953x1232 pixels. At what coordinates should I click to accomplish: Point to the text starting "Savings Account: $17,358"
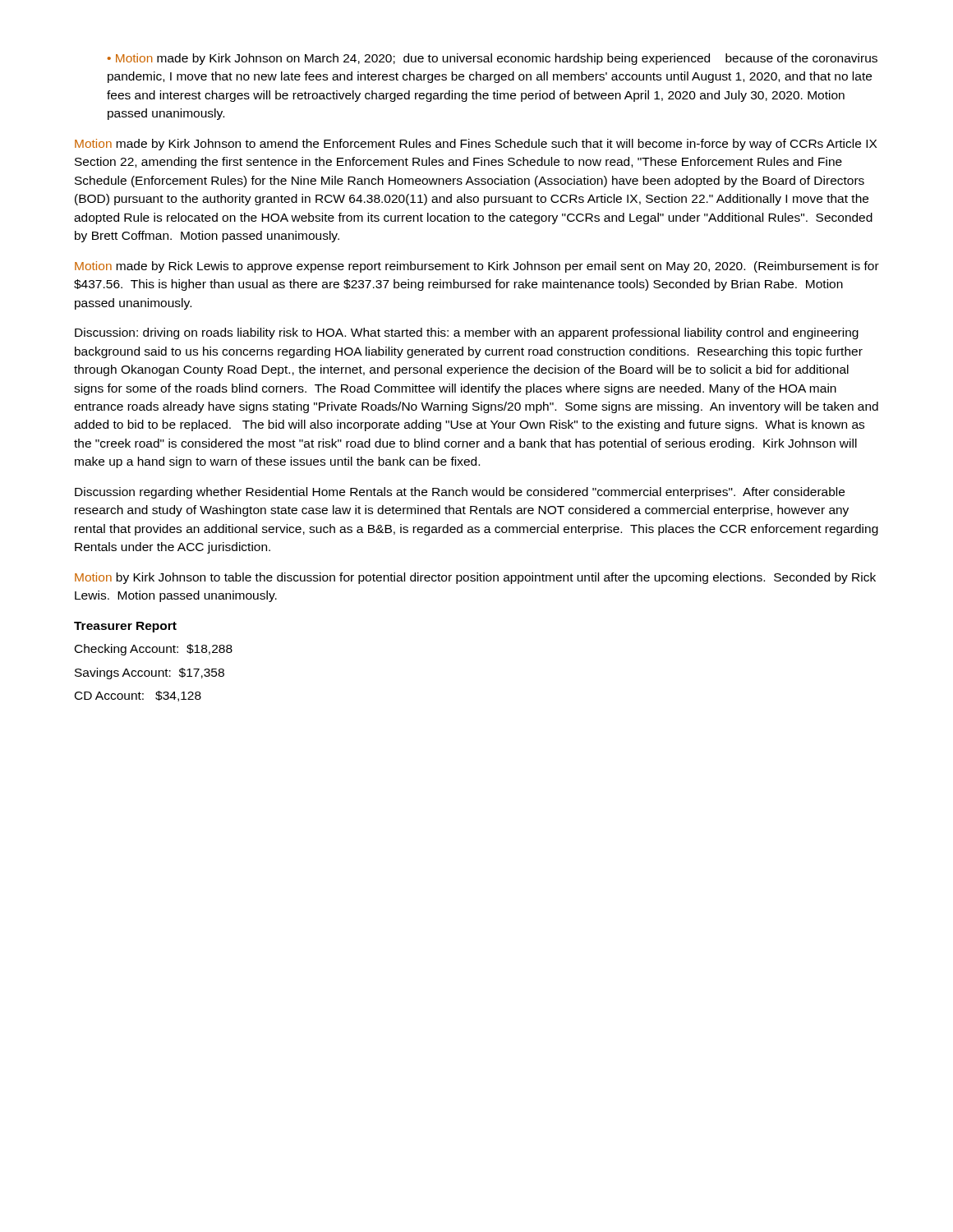149,672
